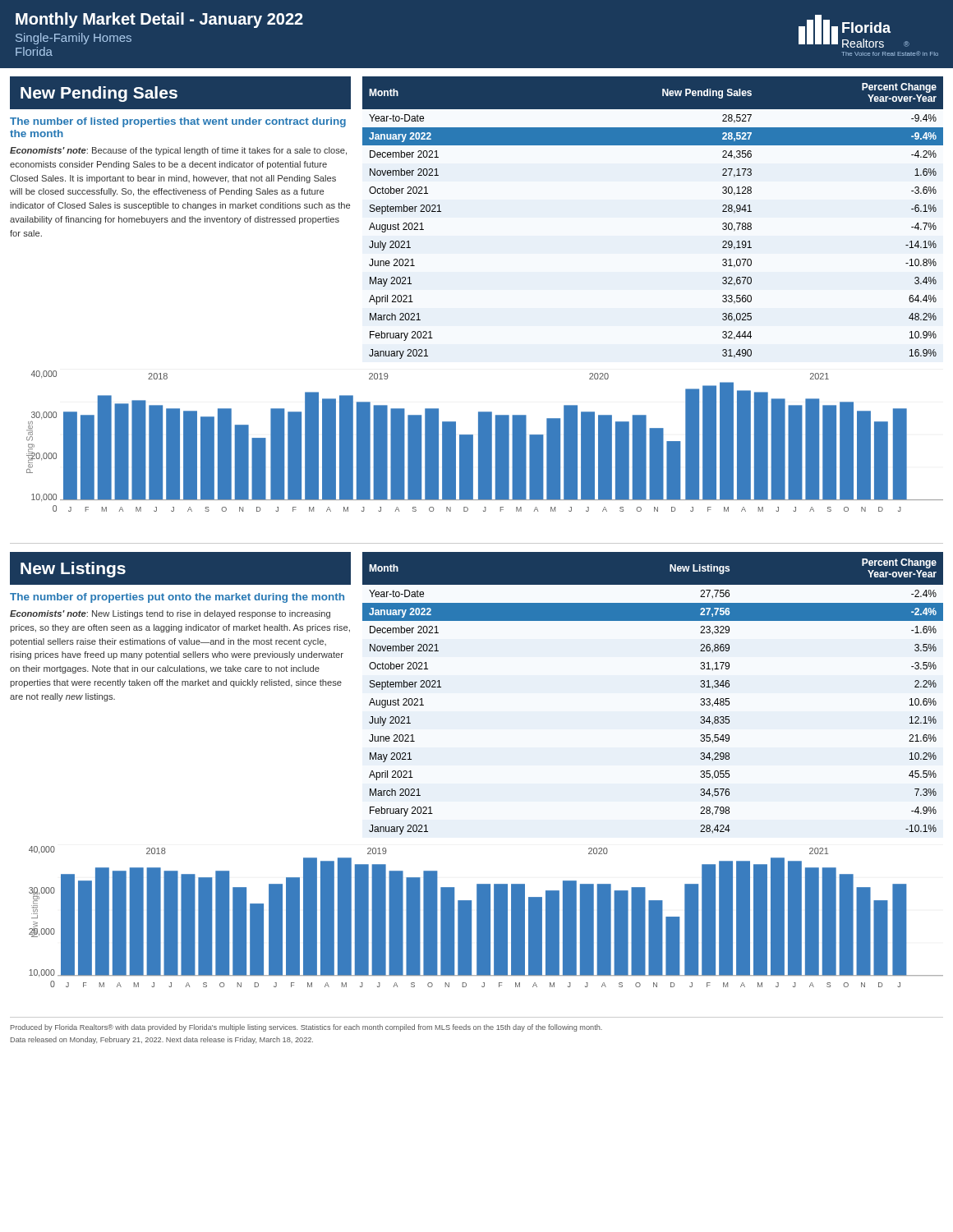Select the text starting "New Listings"
The width and height of the screenshot is (953, 1232).
(x=73, y=568)
